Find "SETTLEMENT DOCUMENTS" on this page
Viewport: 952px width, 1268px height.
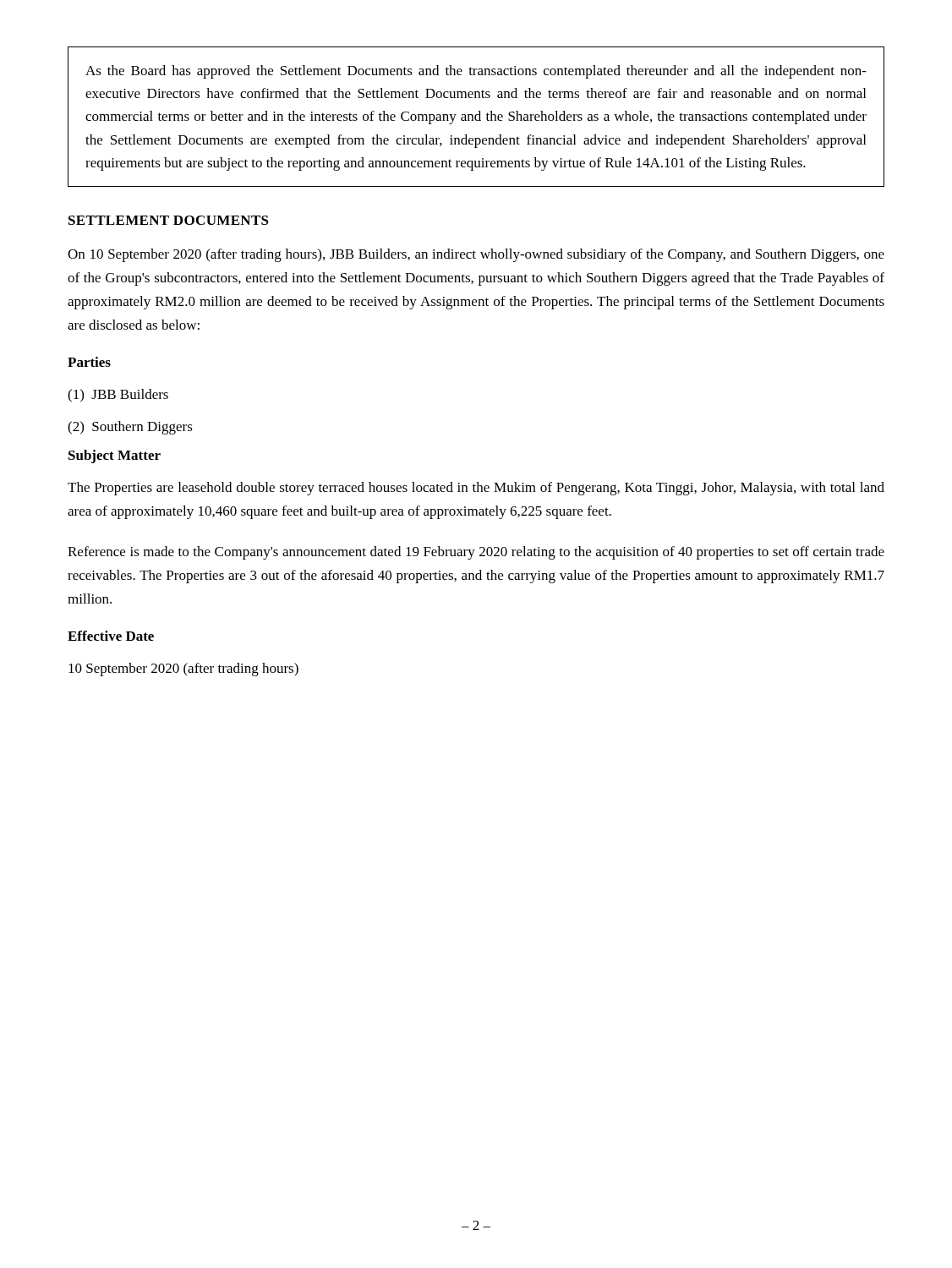coord(169,220)
